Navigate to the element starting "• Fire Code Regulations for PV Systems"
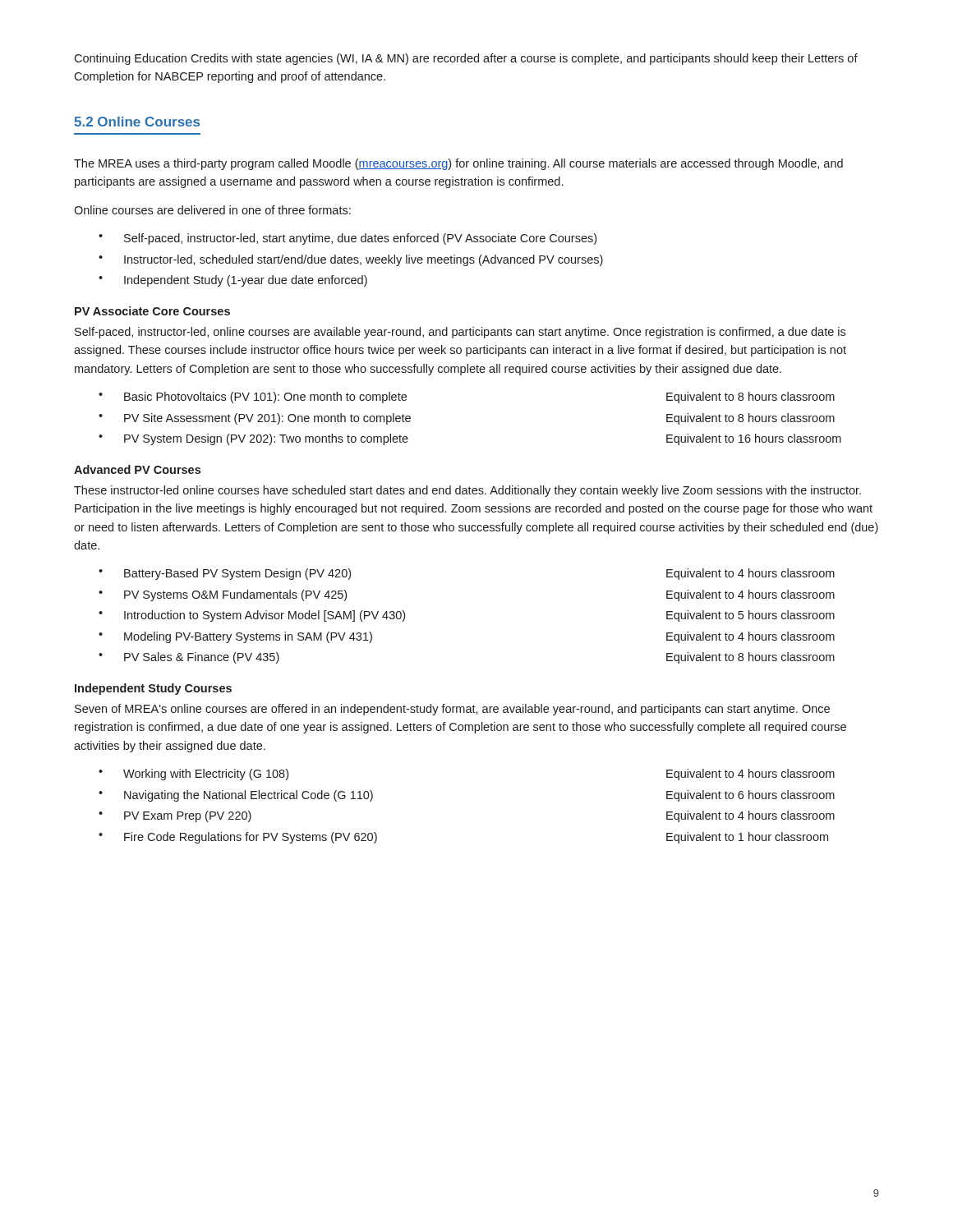 coord(249,837)
